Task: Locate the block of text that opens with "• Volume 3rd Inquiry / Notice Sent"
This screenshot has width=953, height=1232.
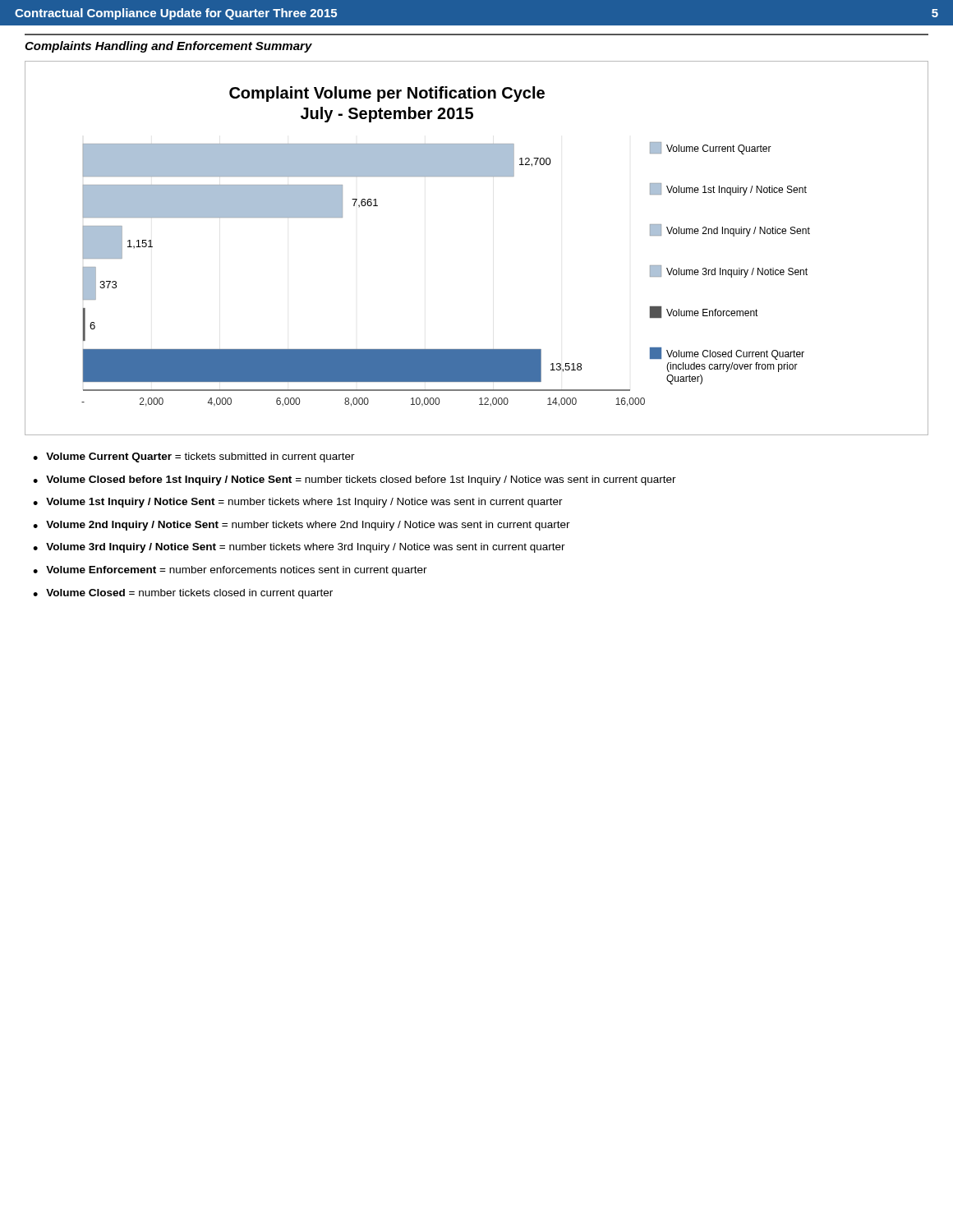Action: [x=299, y=550]
